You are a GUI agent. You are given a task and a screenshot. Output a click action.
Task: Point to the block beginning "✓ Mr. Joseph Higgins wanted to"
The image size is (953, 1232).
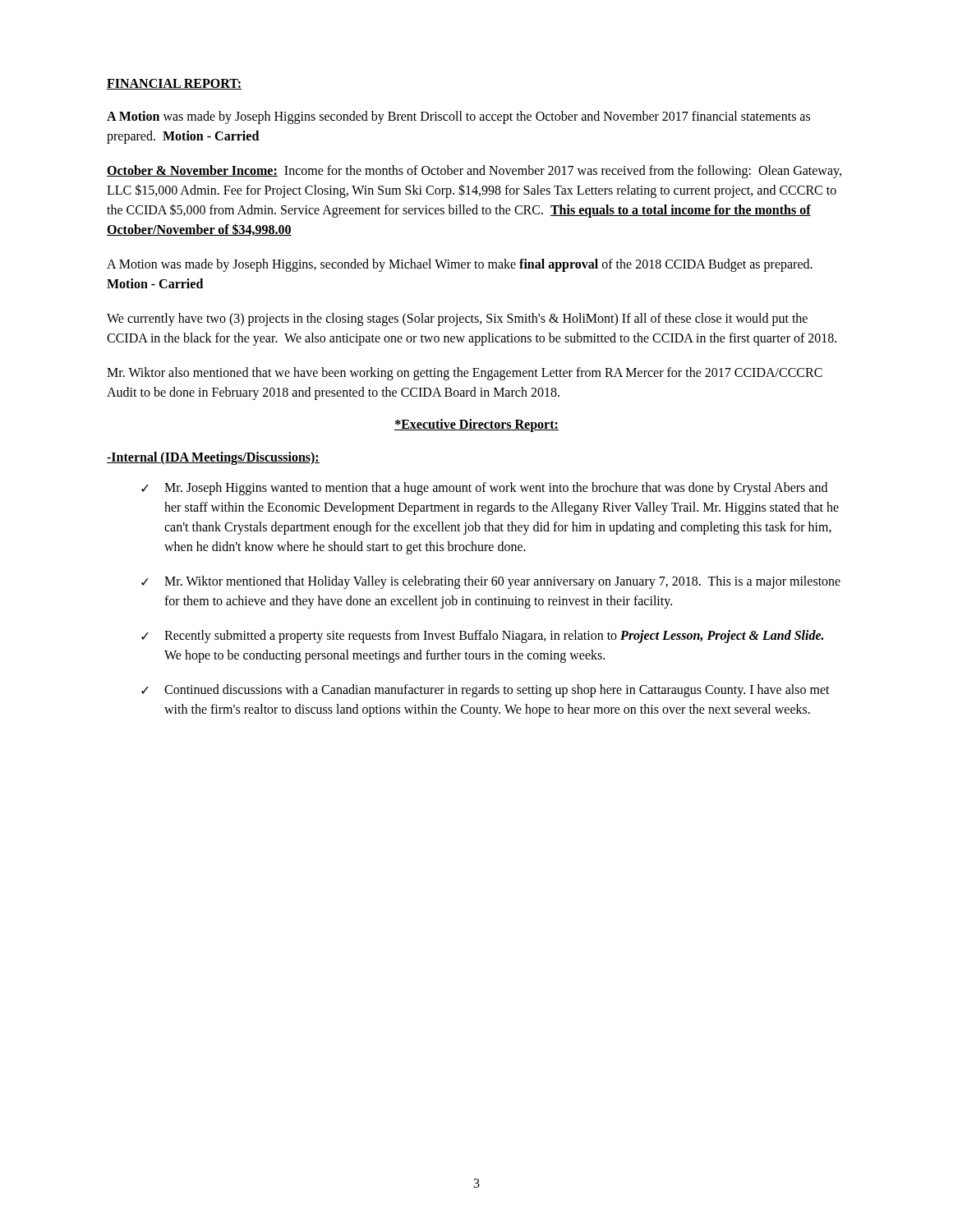pos(493,517)
